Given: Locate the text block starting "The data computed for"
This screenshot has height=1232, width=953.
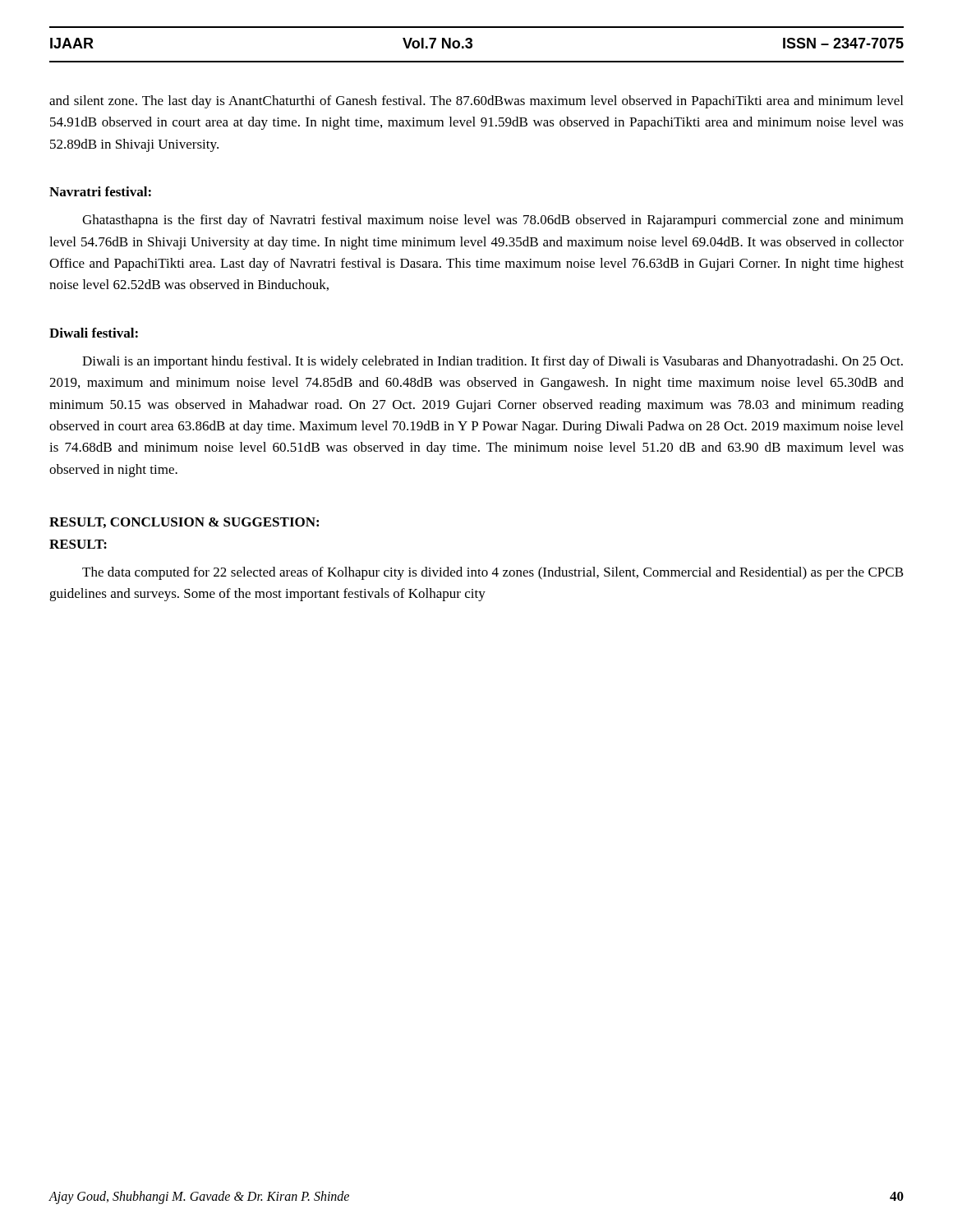Looking at the screenshot, I should 476,583.
